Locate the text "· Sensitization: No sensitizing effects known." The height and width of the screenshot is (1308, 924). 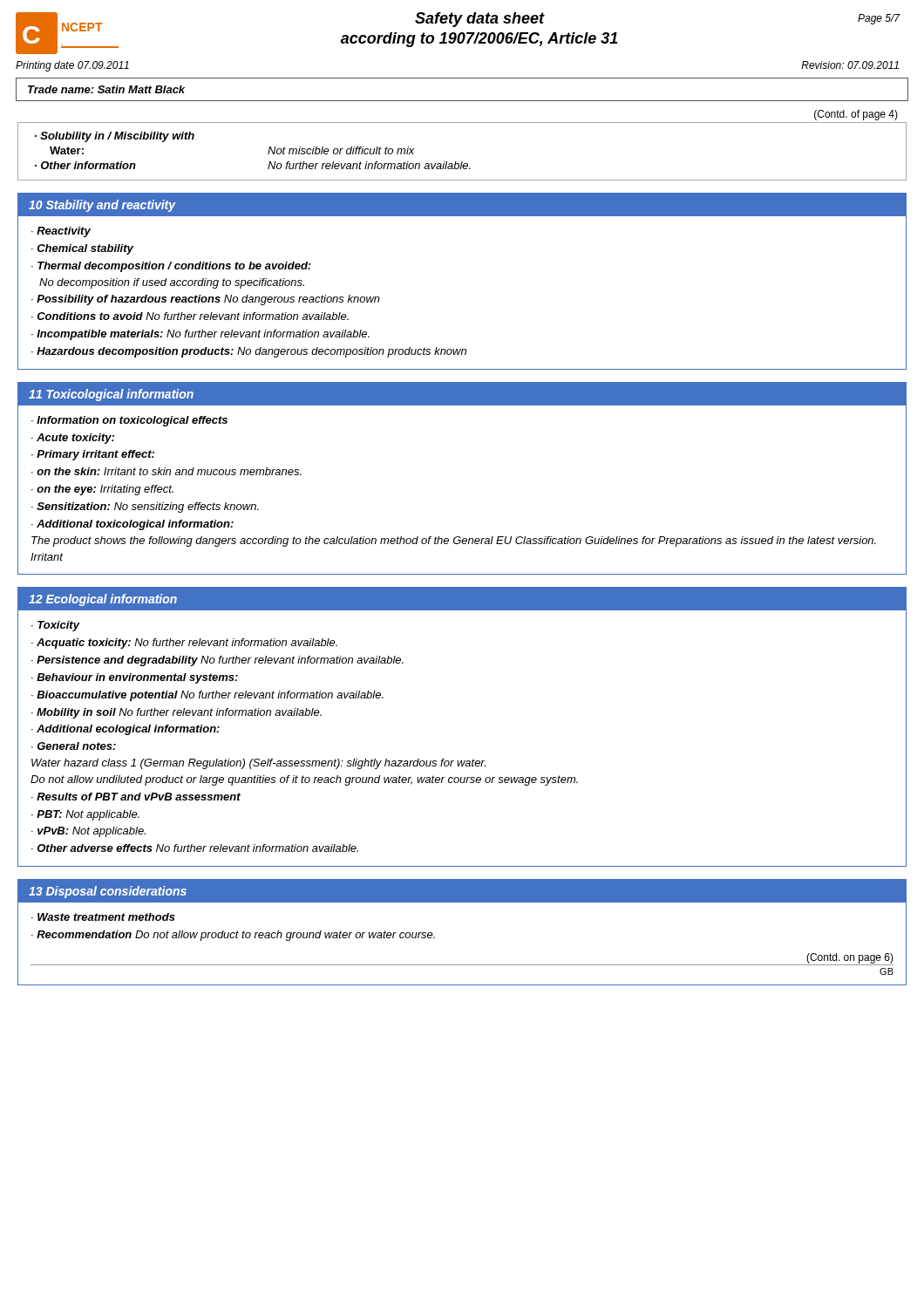tap(145, 506)
